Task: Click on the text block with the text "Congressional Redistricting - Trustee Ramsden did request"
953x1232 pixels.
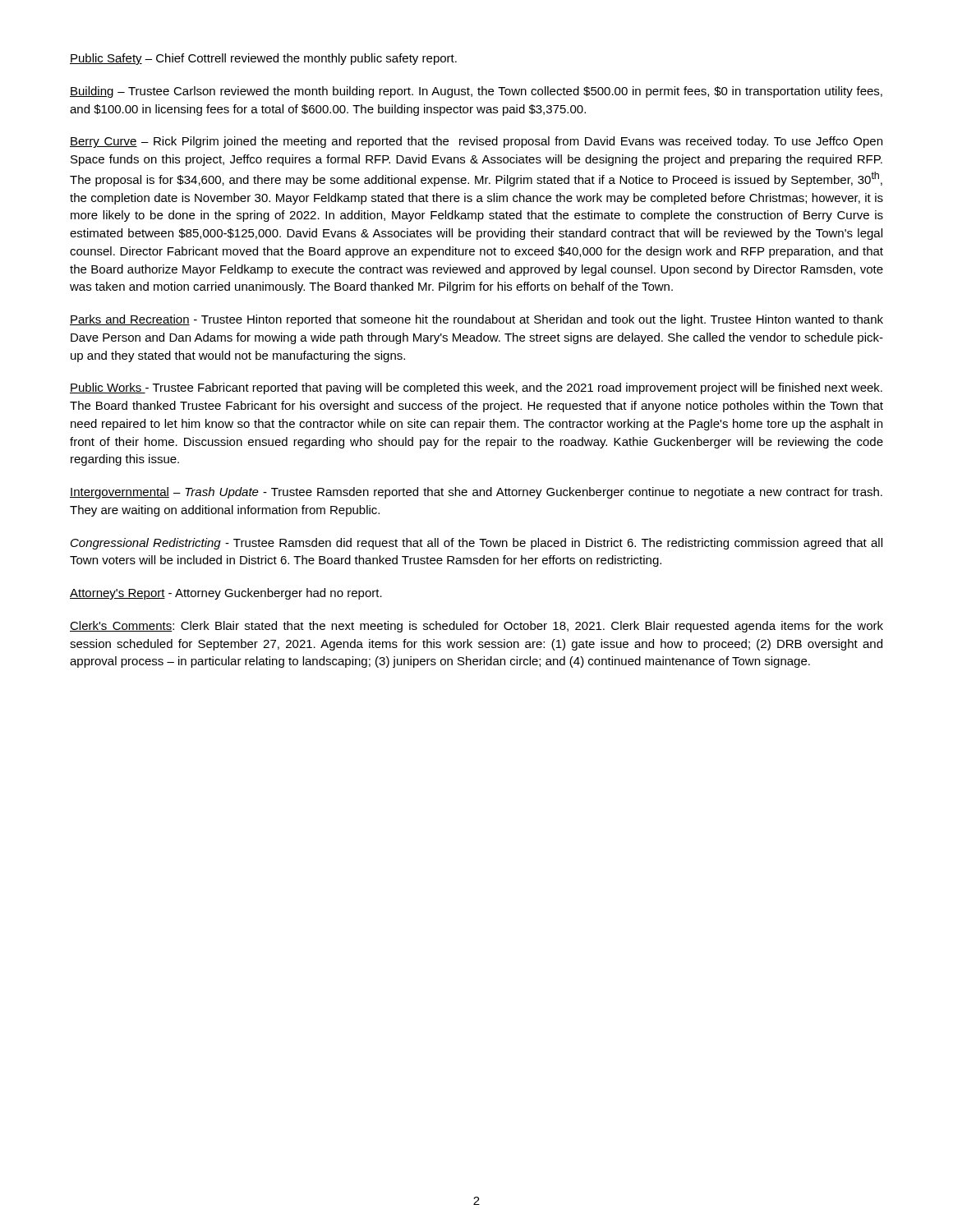Action: point(476,551)
